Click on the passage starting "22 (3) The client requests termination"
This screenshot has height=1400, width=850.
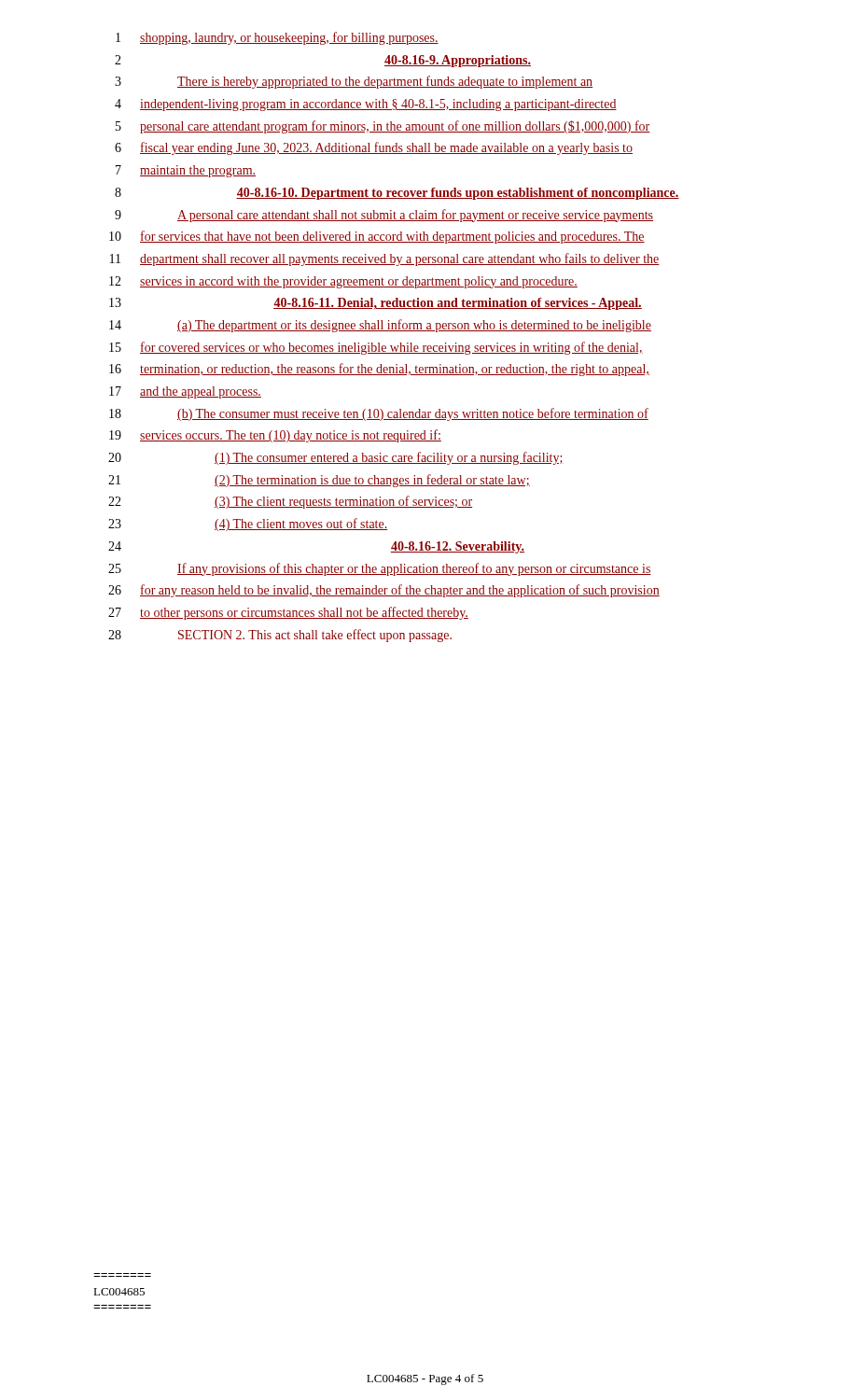(x=434, y=502)
